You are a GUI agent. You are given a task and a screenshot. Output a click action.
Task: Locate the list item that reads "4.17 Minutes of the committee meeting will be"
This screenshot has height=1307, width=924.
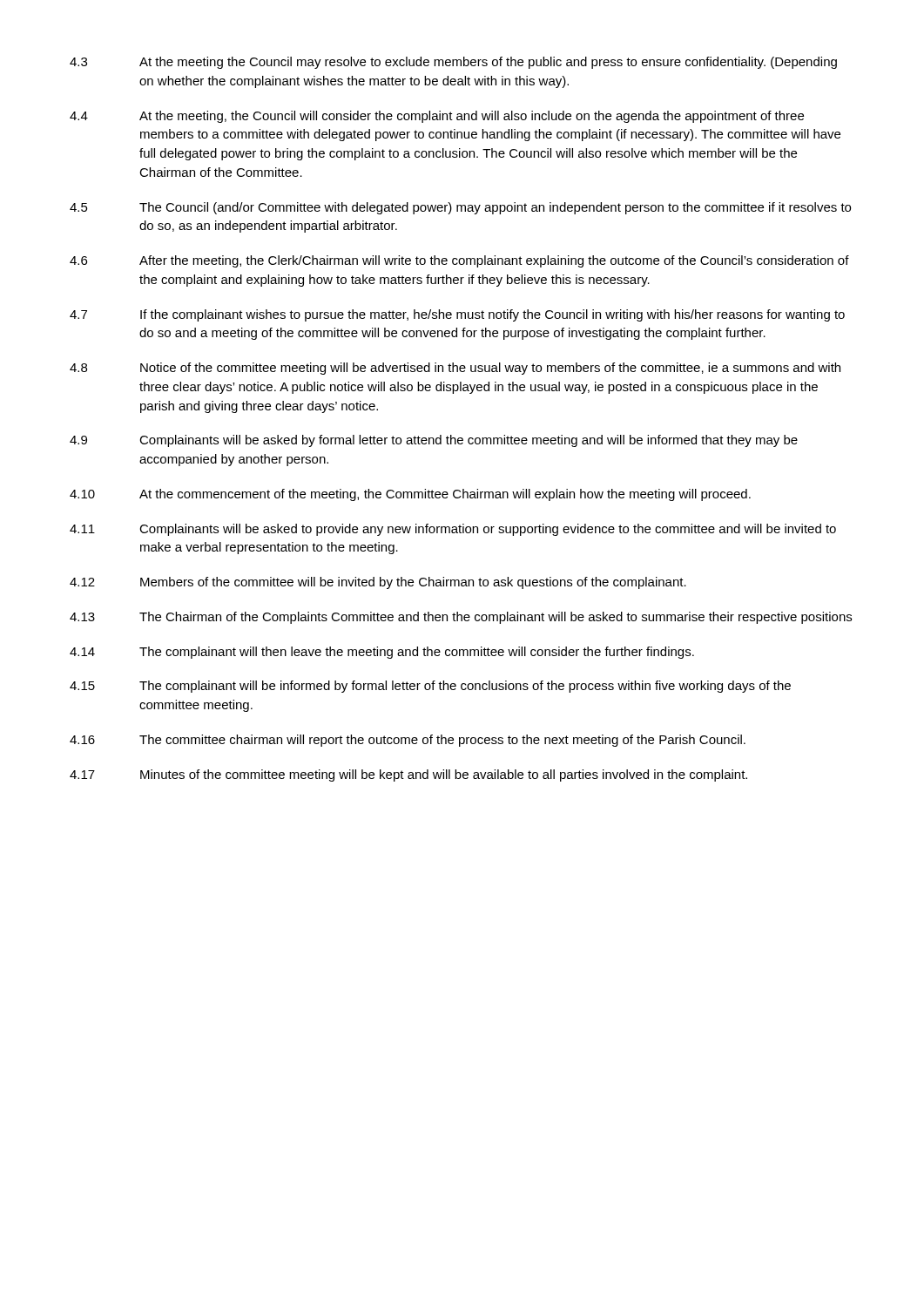(x=462, y=774)
